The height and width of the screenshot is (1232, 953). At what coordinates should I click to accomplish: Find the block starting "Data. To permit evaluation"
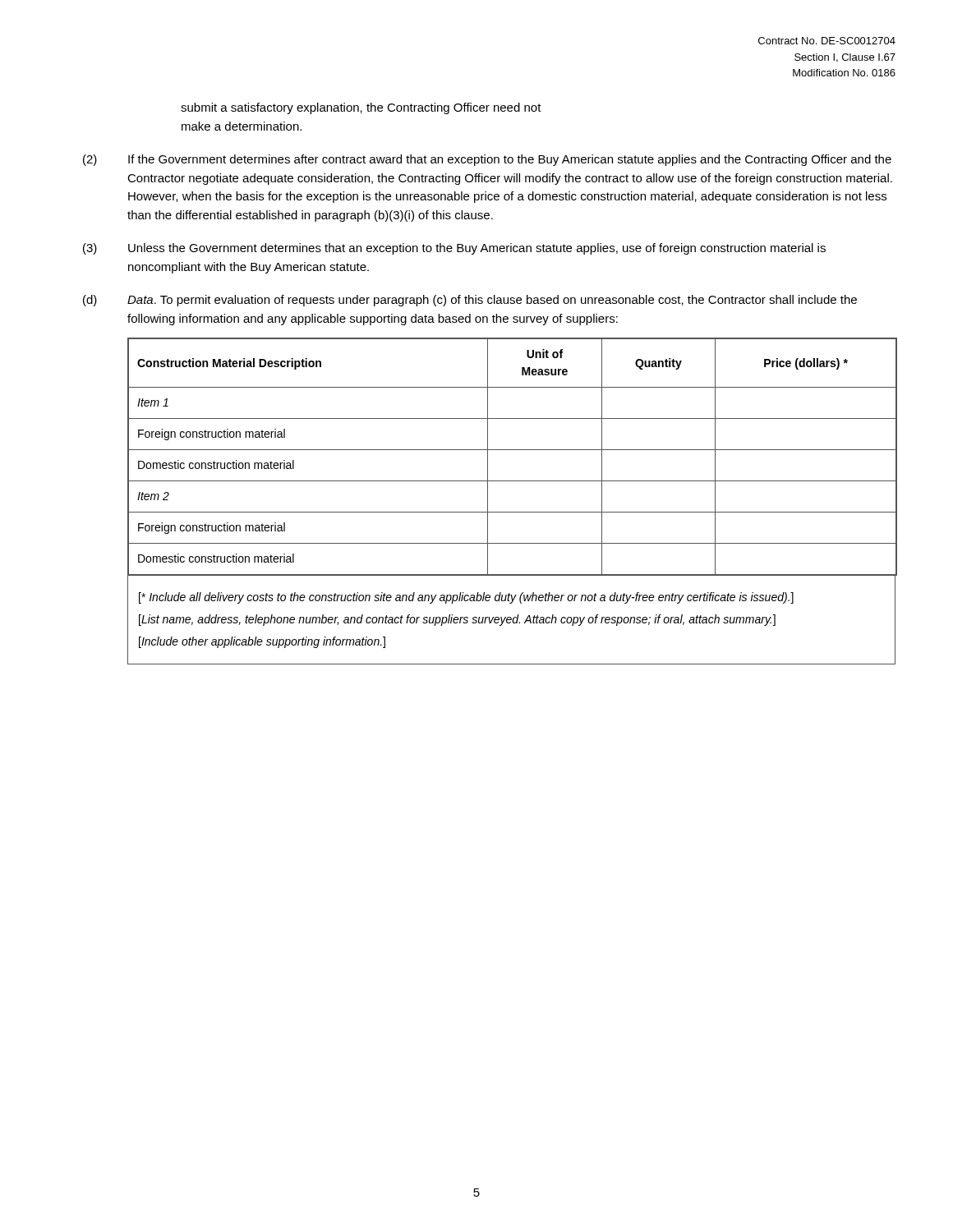click(x=492, y=309)
